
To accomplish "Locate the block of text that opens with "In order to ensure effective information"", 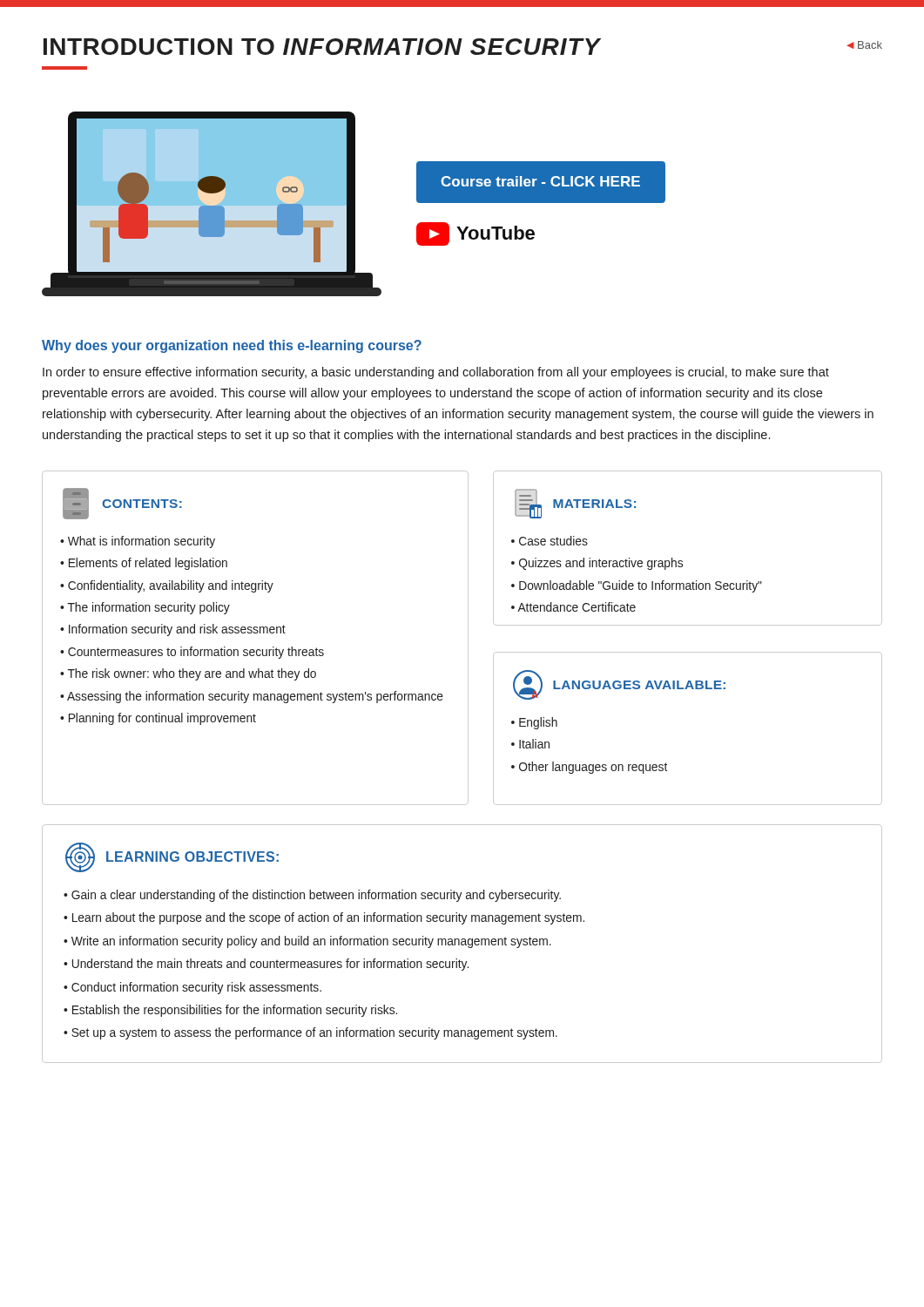I will coord(458,404).
